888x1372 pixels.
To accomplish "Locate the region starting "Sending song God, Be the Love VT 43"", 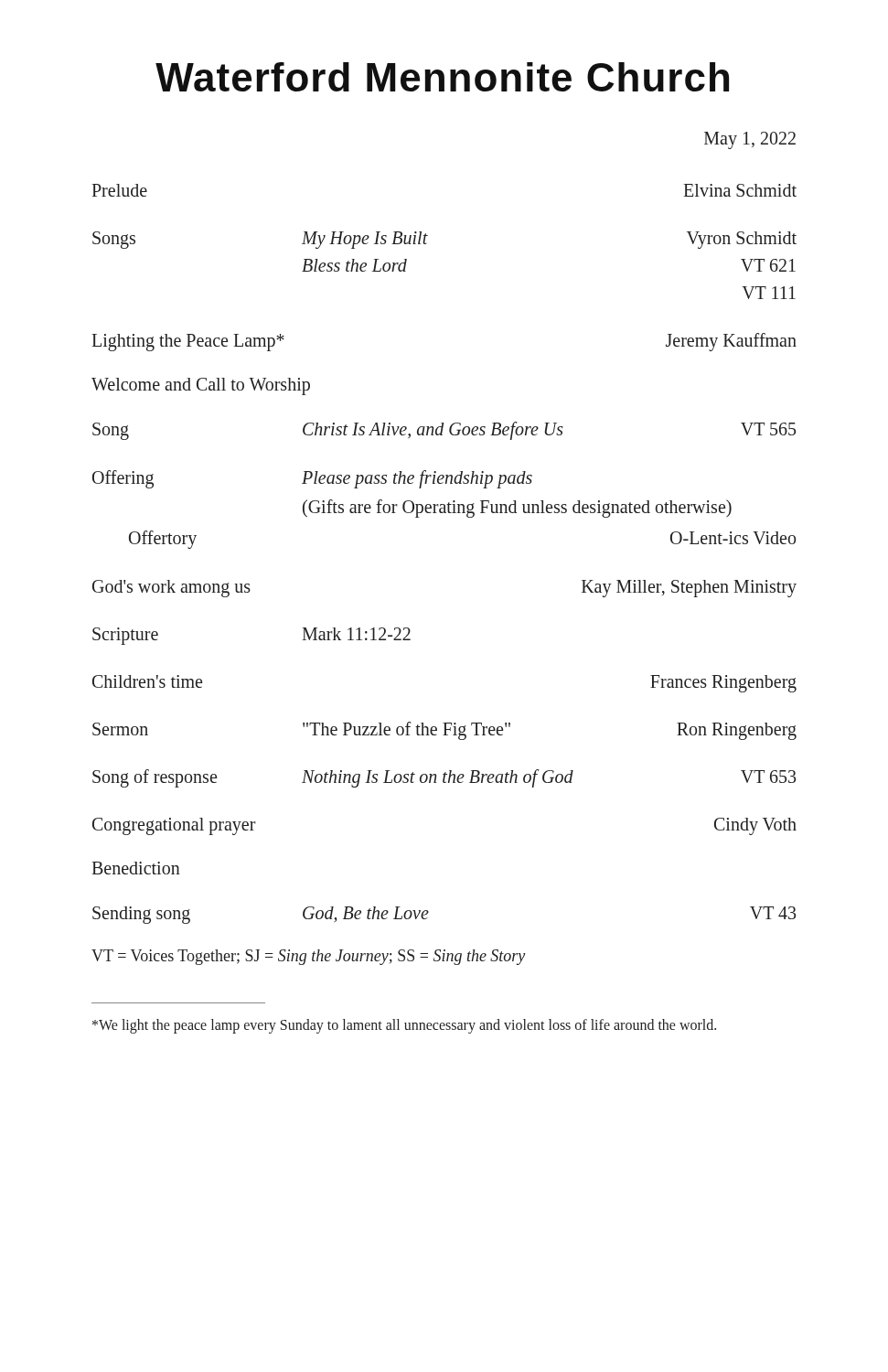I will point(136,915).
